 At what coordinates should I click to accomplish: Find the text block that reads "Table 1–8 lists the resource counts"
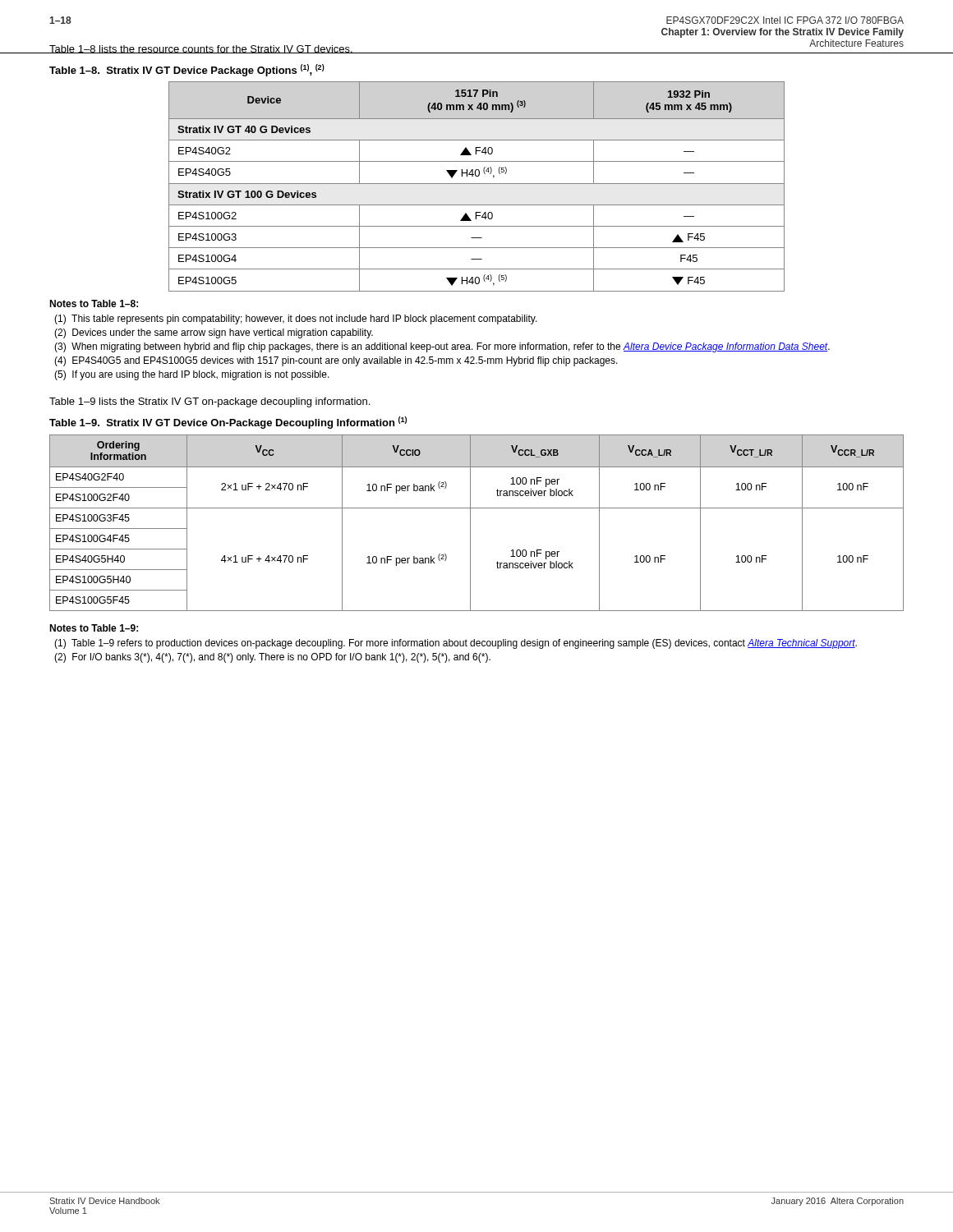click(x=201, y=49)
